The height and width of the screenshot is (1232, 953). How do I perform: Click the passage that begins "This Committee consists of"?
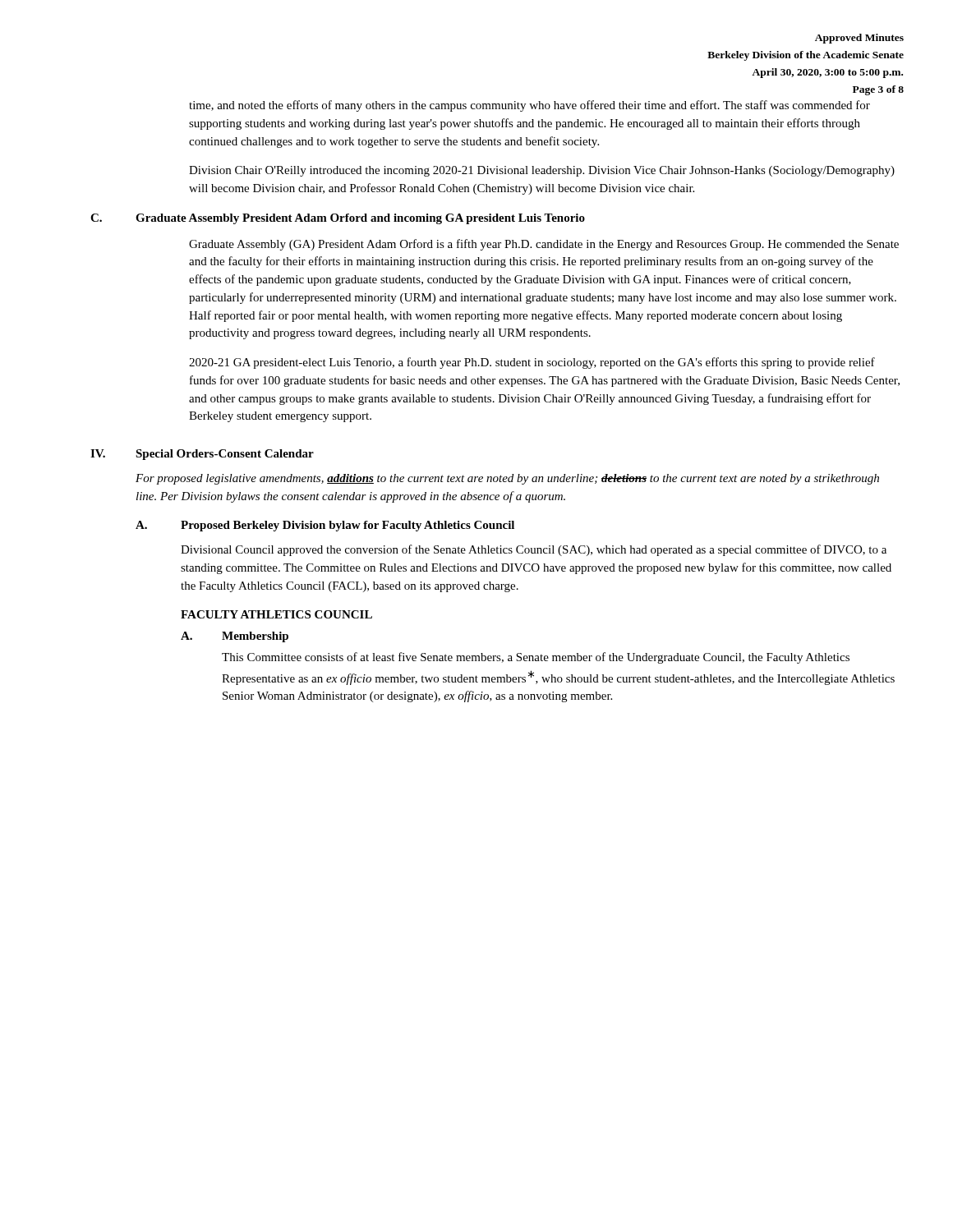(563, 677)
